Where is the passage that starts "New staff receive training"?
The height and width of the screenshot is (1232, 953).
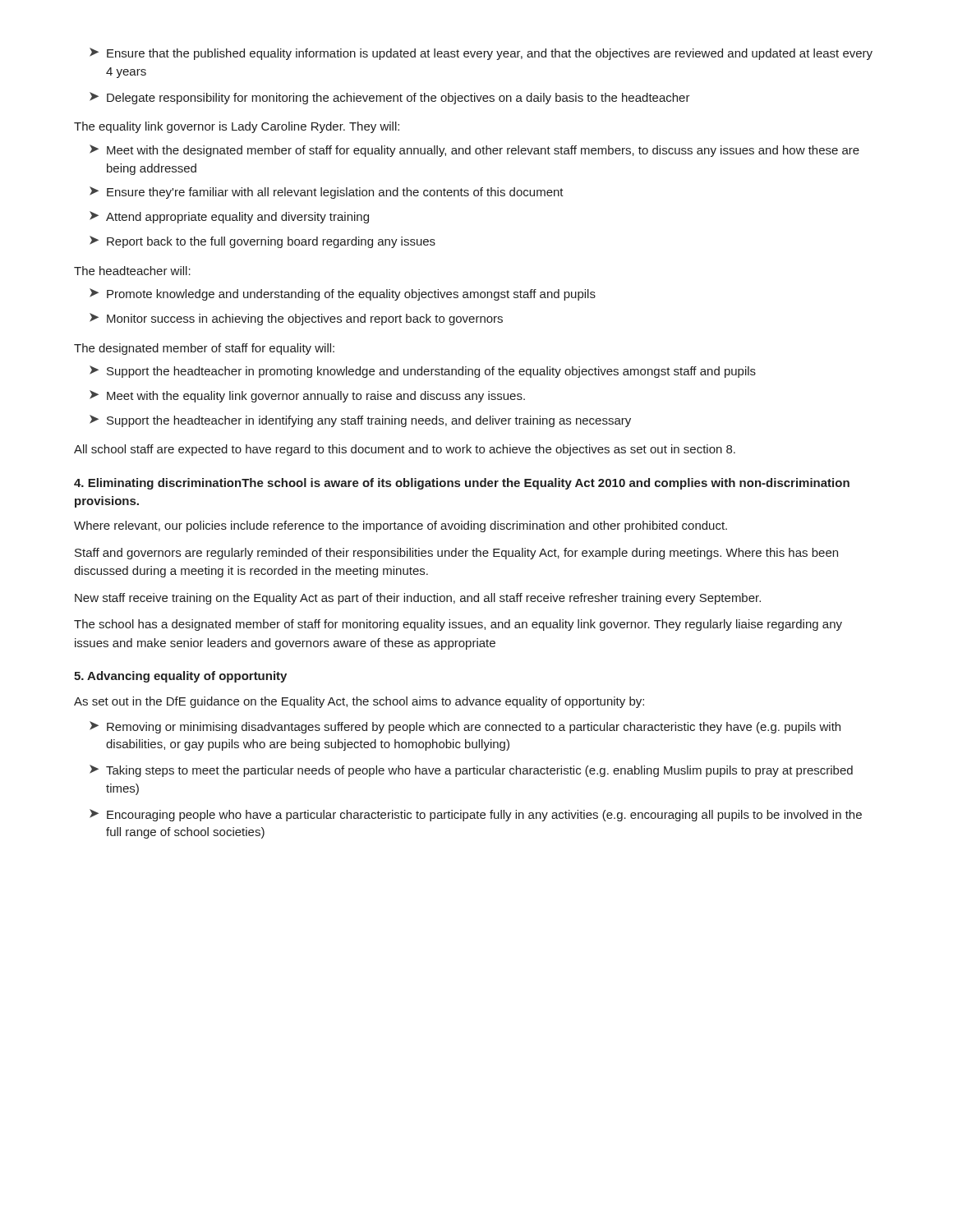418,597
